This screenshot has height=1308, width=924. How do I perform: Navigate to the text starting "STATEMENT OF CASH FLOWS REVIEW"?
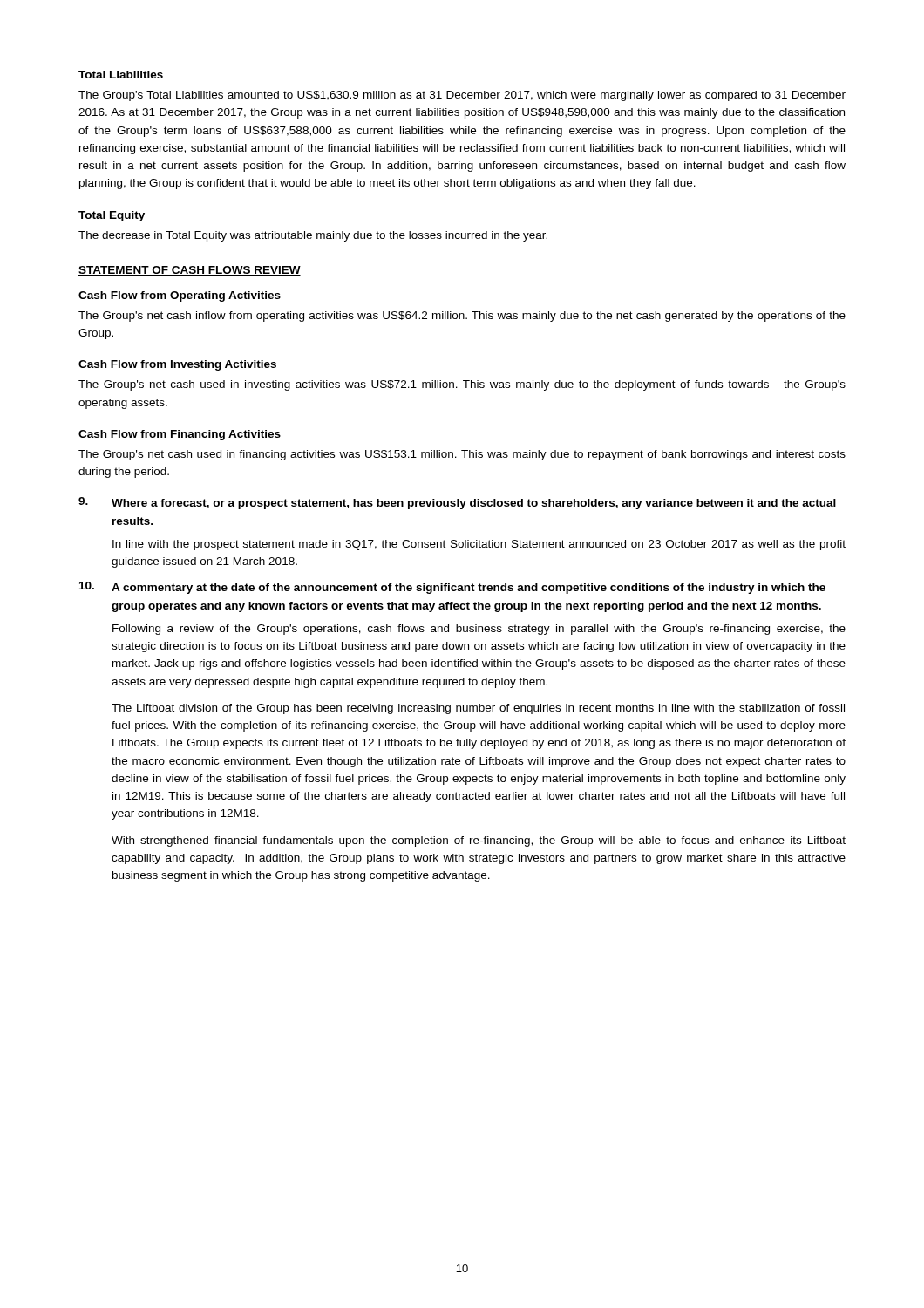[189, 270]
